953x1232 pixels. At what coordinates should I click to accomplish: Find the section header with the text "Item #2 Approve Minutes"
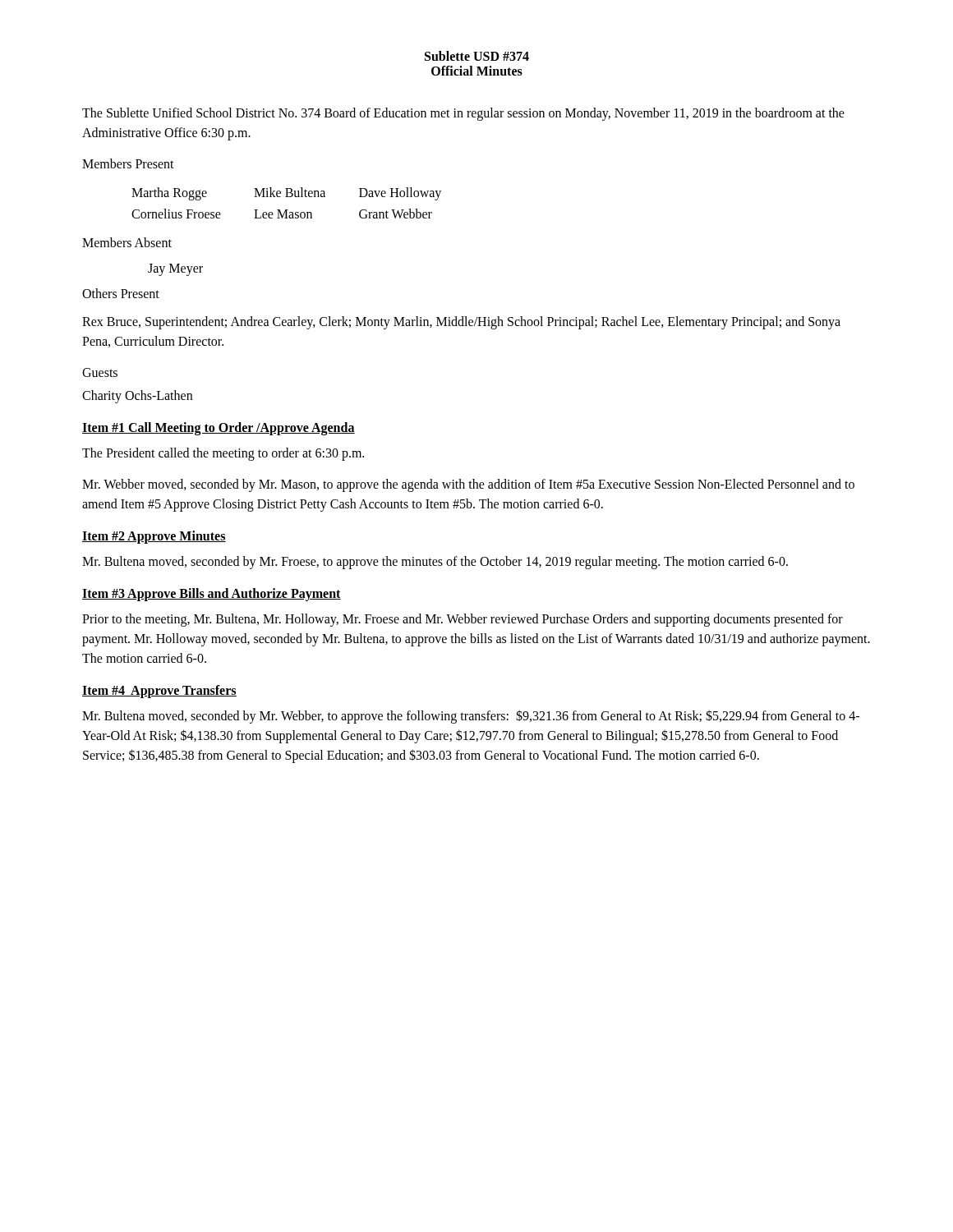coord(154,536)
